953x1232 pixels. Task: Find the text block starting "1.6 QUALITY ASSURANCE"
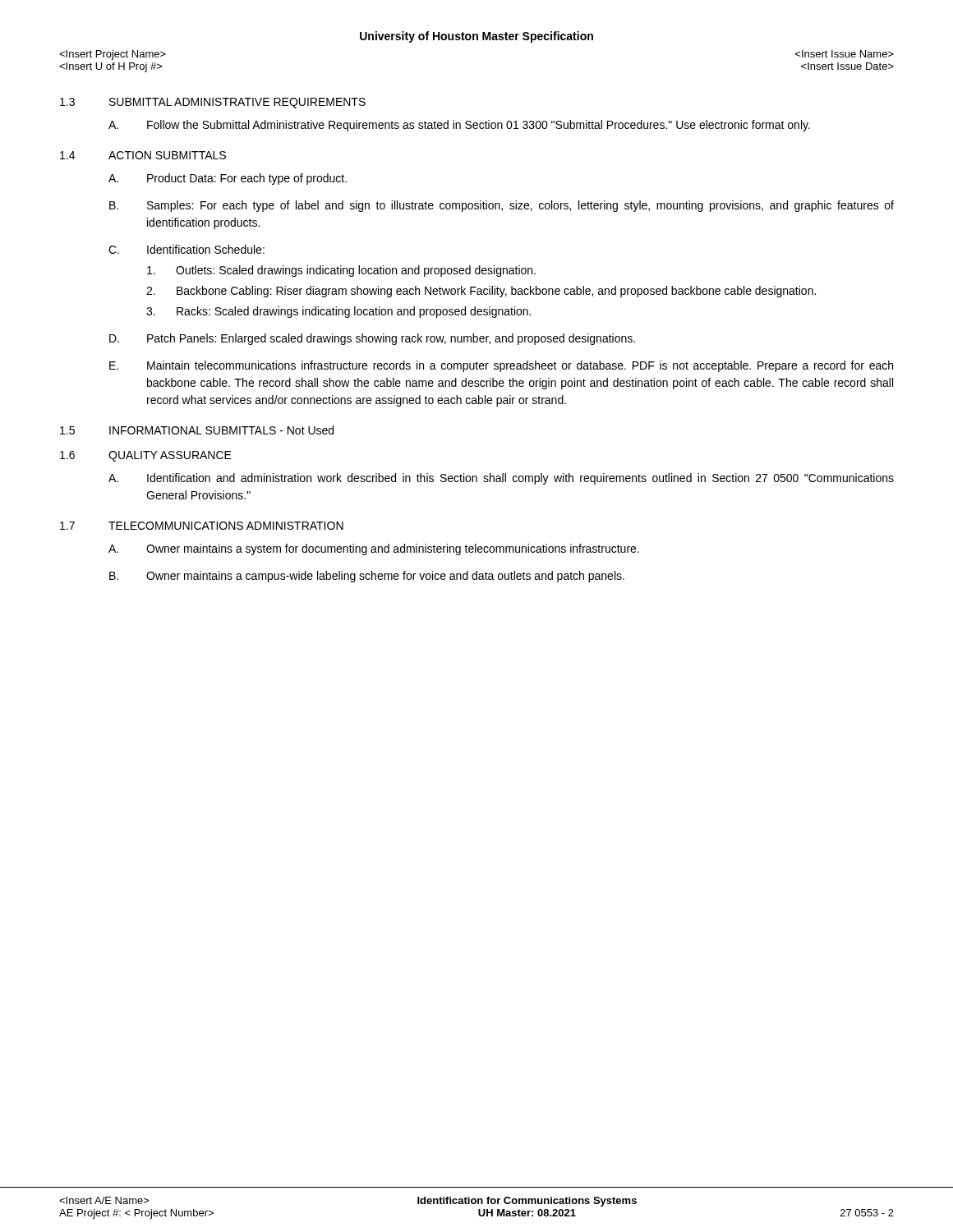pos(145,455)
